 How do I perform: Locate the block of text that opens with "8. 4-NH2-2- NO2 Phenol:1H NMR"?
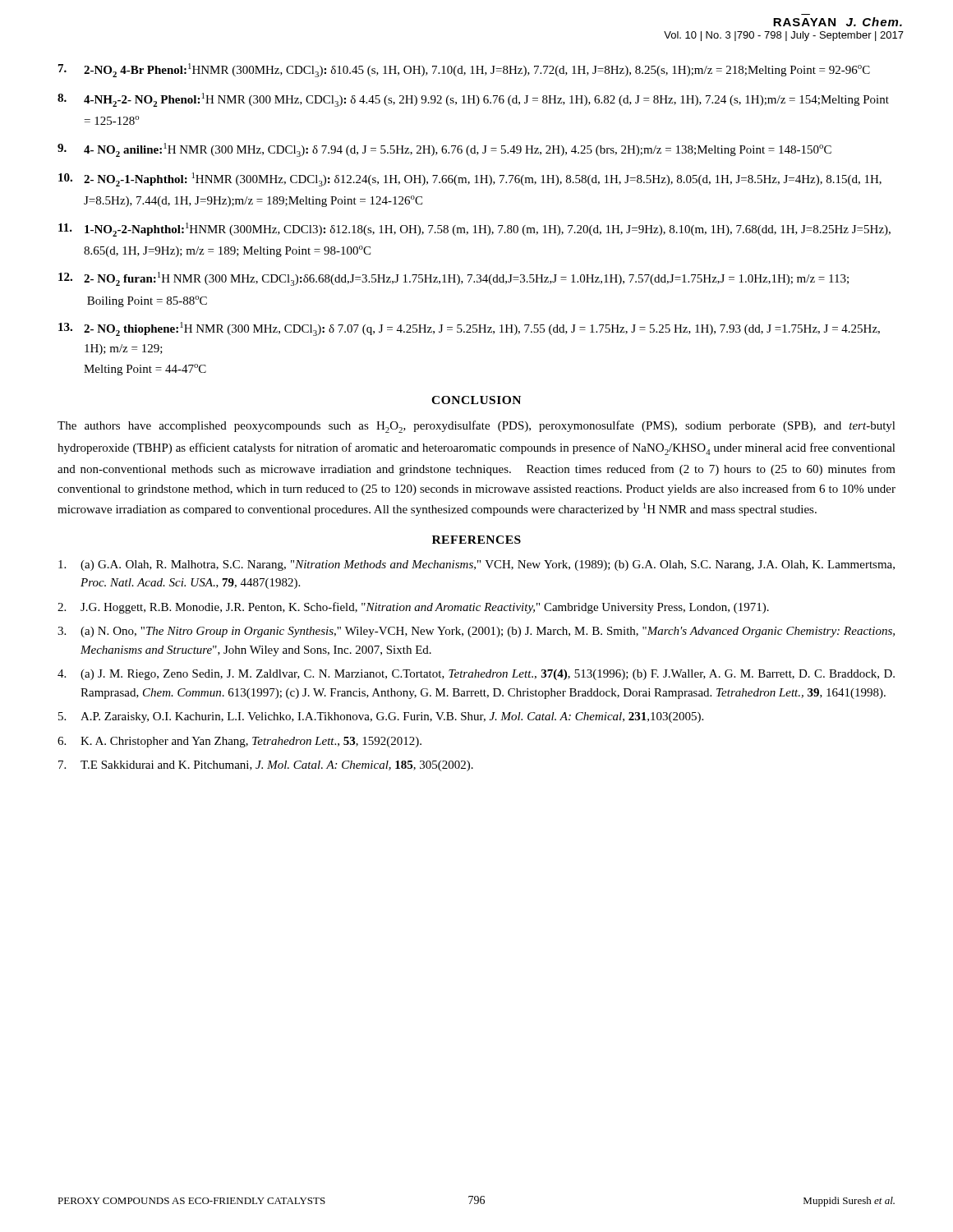[x=476, y=110]
